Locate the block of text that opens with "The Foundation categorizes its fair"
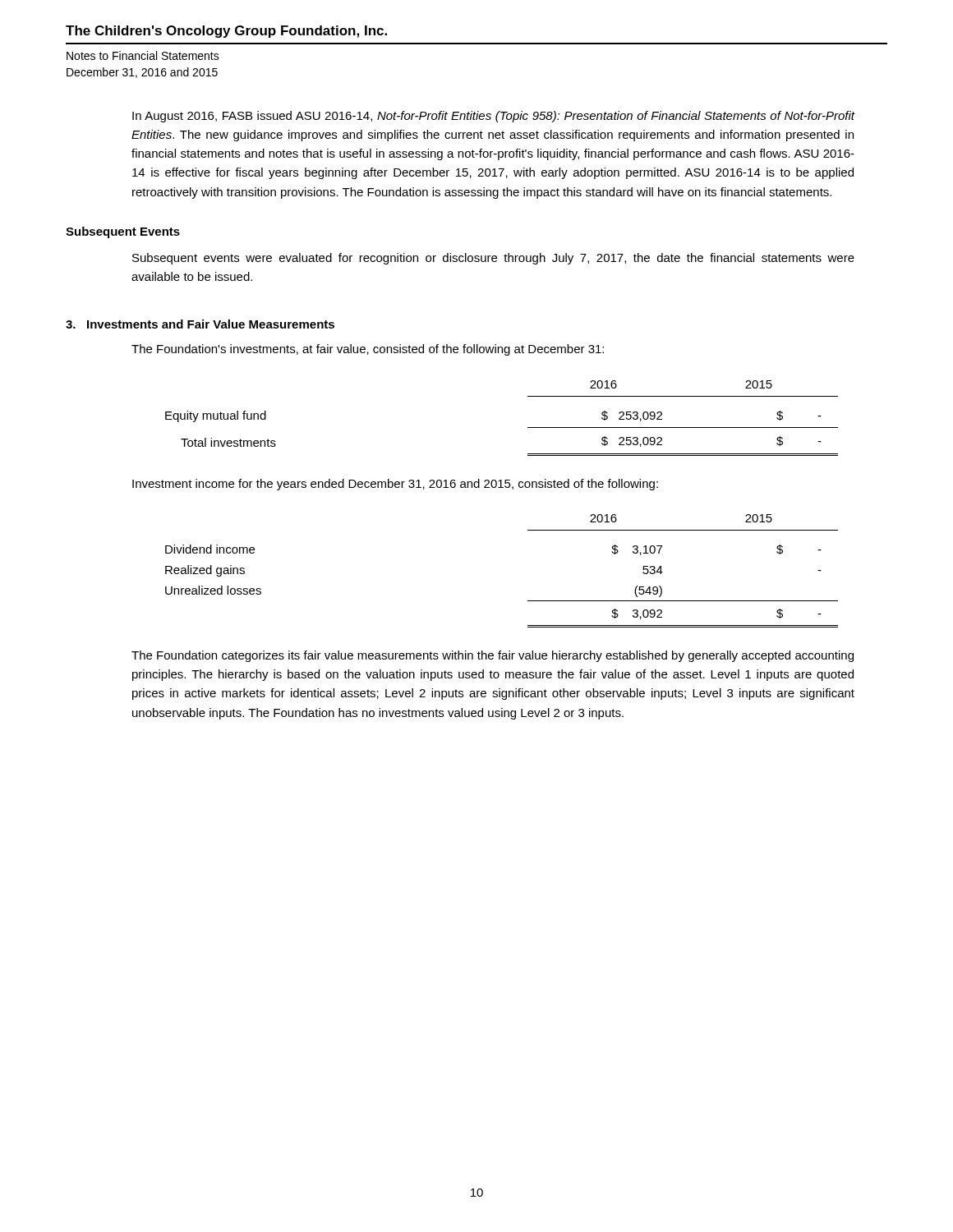 point(493,684)
